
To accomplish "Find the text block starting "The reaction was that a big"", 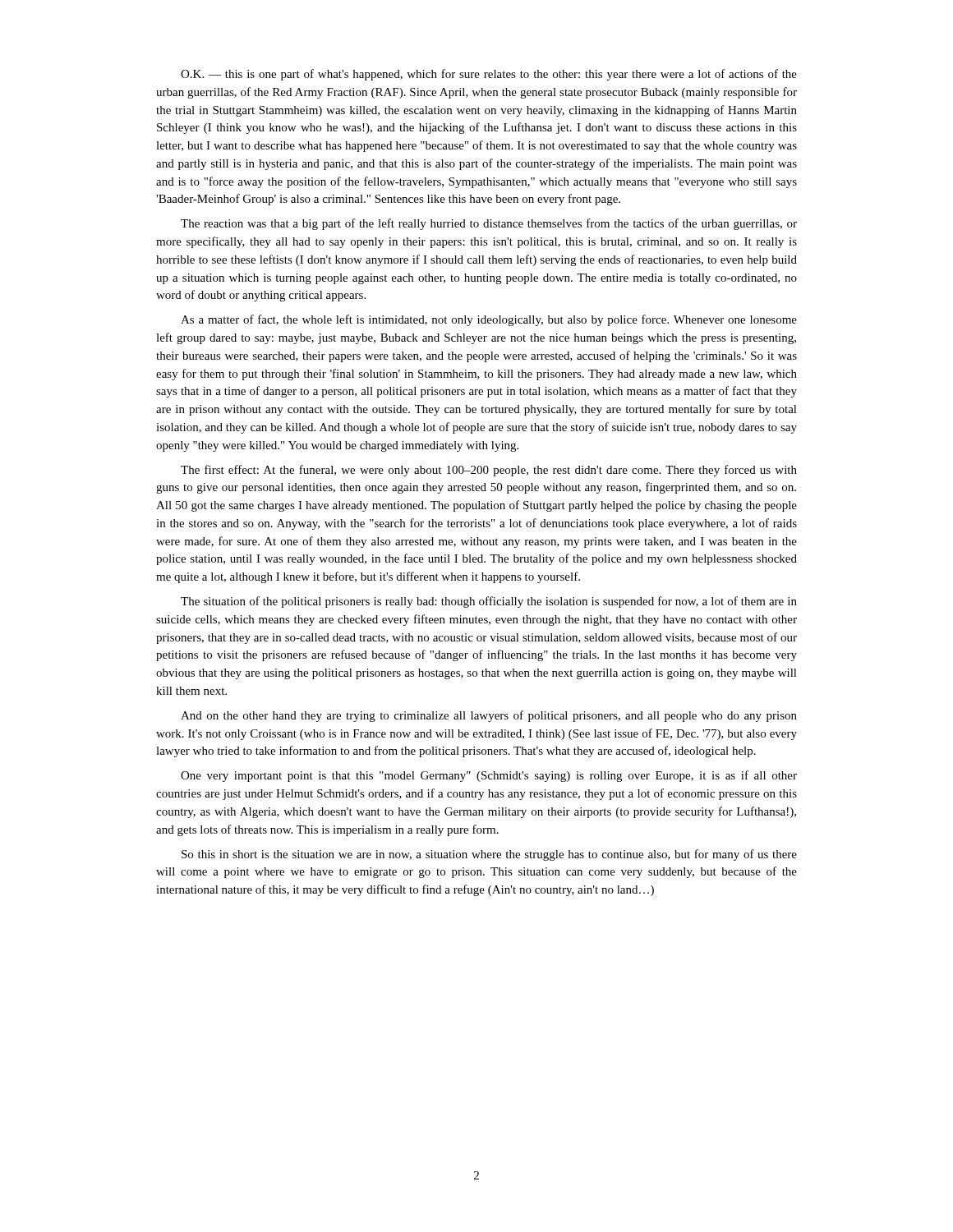I will pos(476,259).
